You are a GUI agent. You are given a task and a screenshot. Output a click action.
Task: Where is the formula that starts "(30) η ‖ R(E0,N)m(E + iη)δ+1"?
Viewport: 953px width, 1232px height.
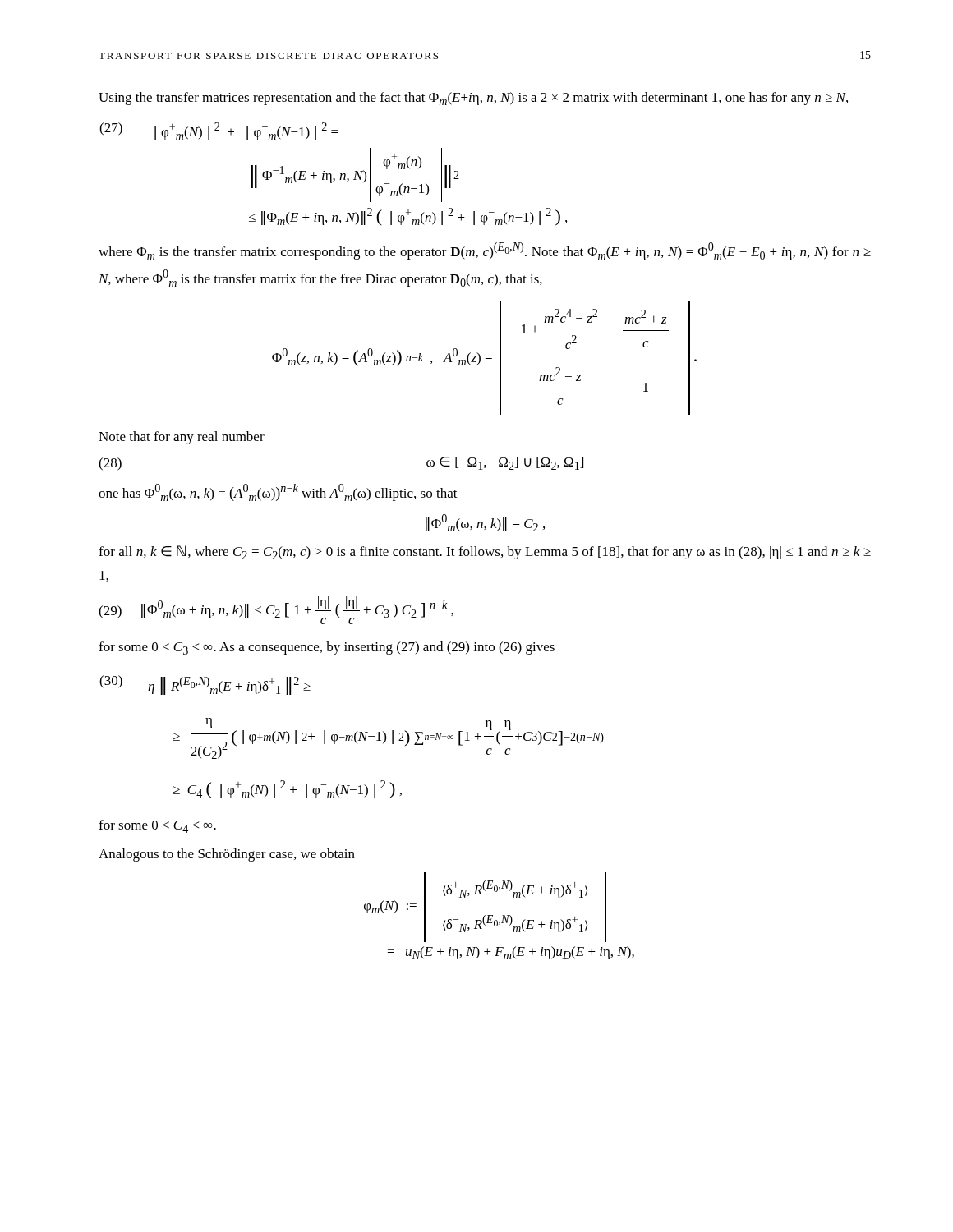(485, 737)
